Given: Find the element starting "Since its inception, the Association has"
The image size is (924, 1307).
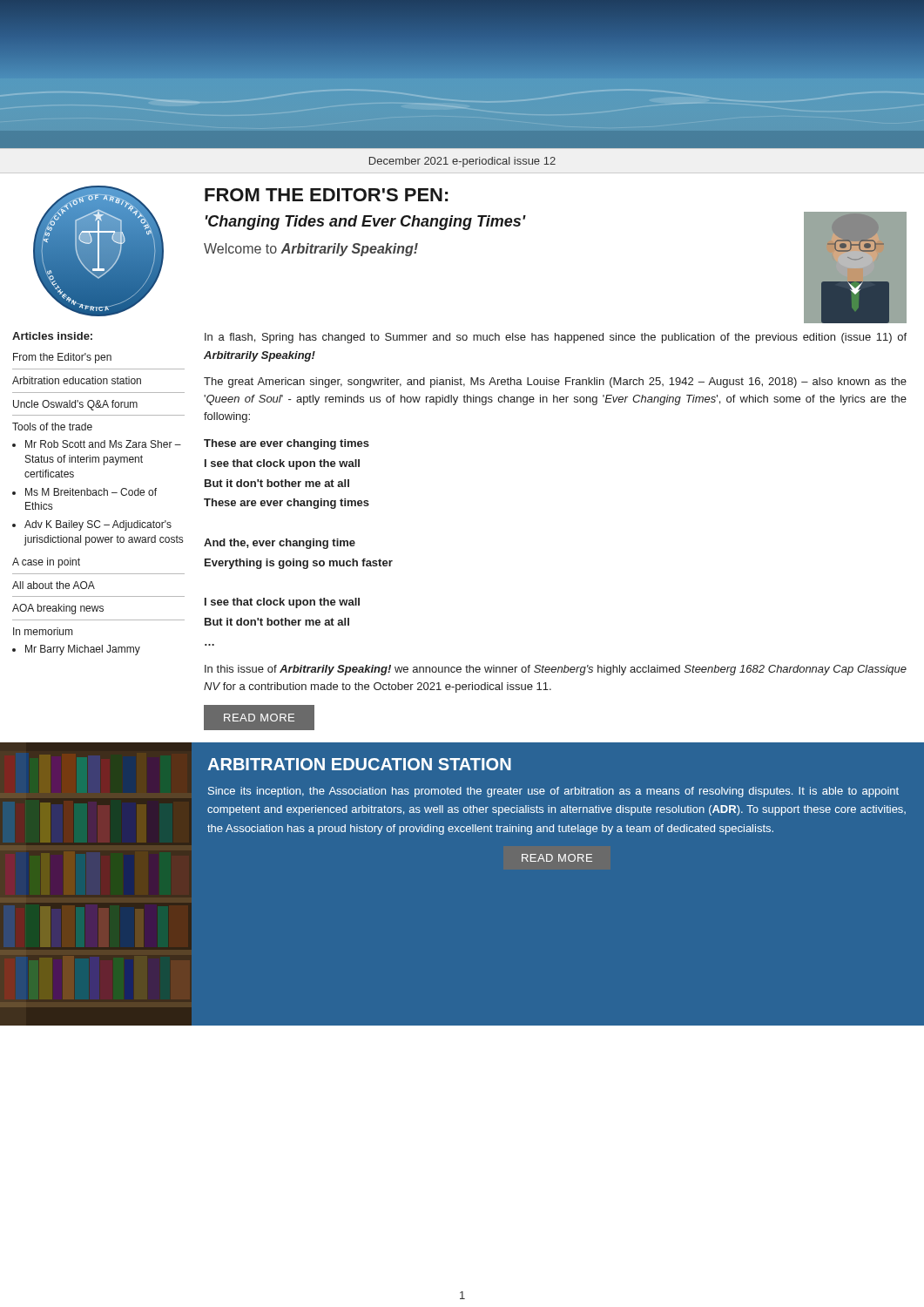Looking at the screenshot, I should 557,809.
